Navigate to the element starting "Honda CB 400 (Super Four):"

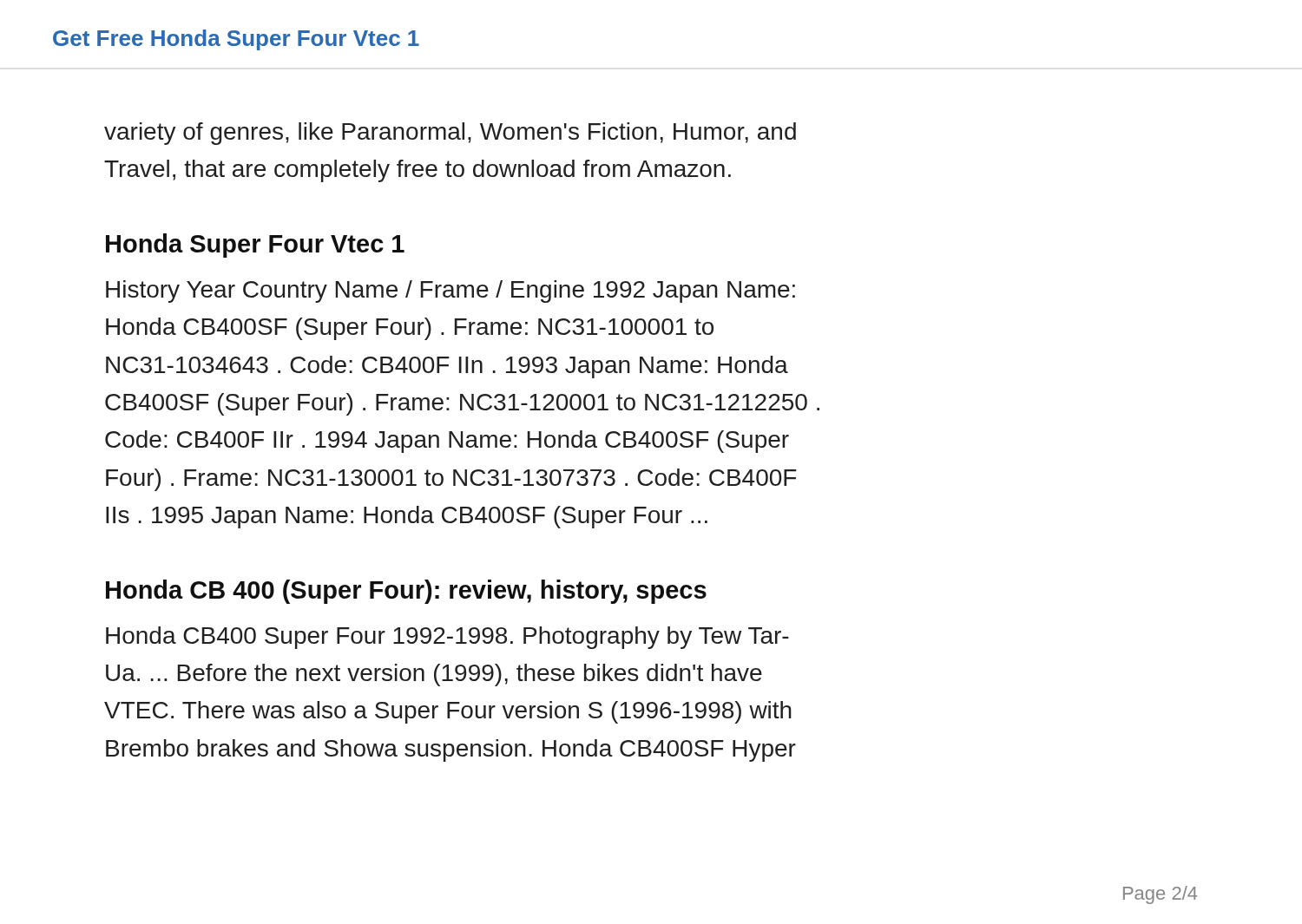tap(406, 590)
